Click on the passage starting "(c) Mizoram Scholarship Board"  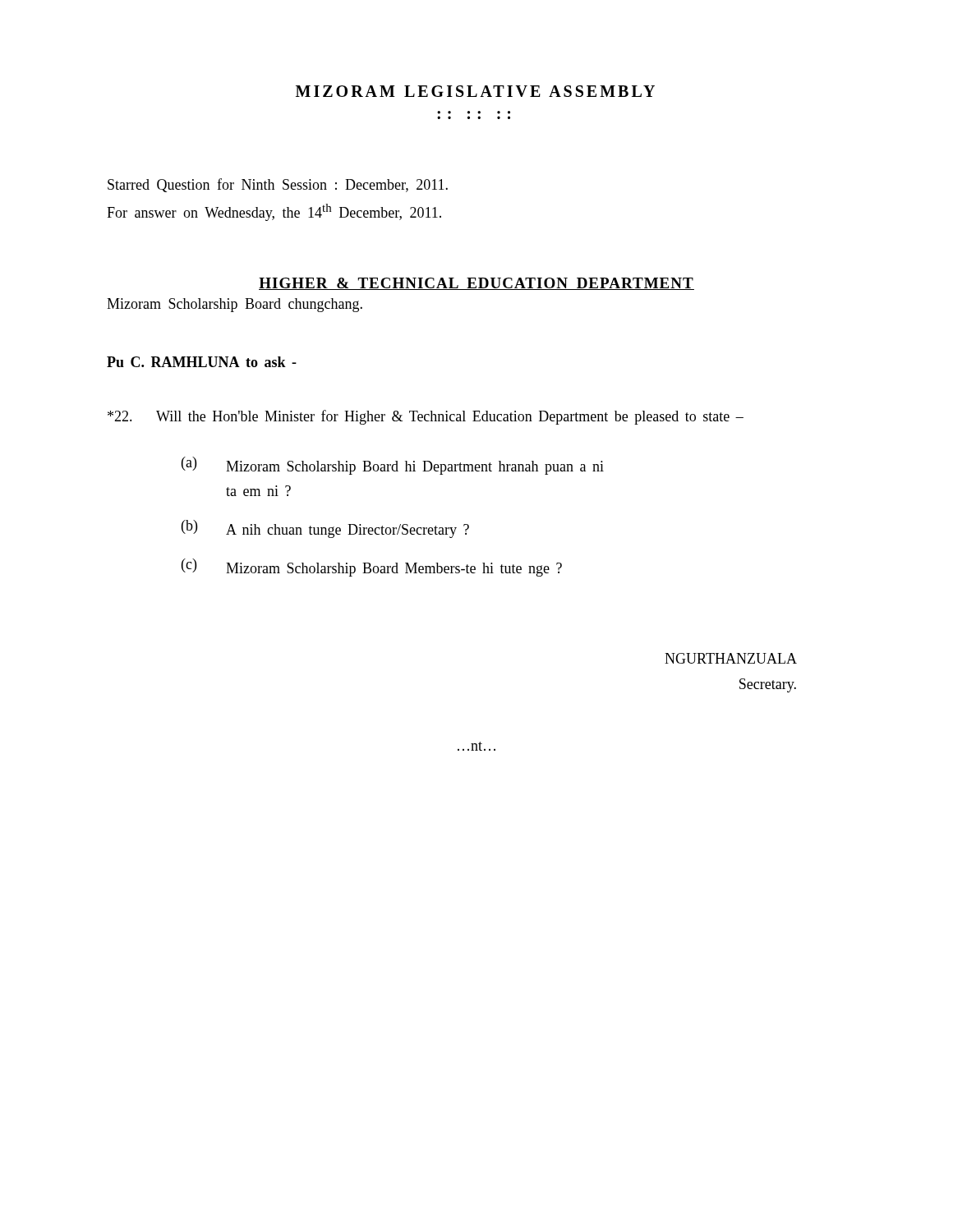[372, 568]
